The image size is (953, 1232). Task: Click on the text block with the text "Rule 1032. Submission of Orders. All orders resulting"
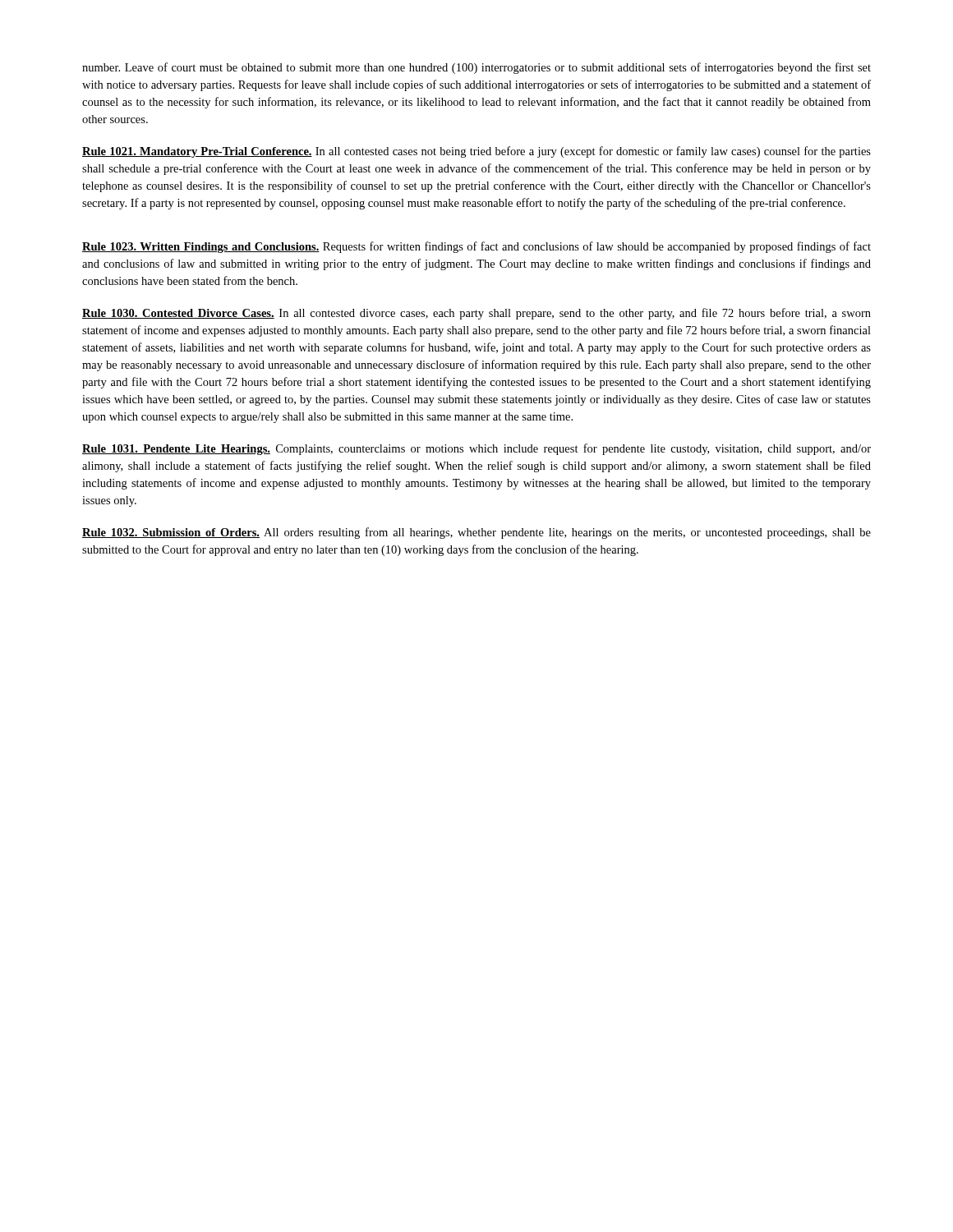476,542
